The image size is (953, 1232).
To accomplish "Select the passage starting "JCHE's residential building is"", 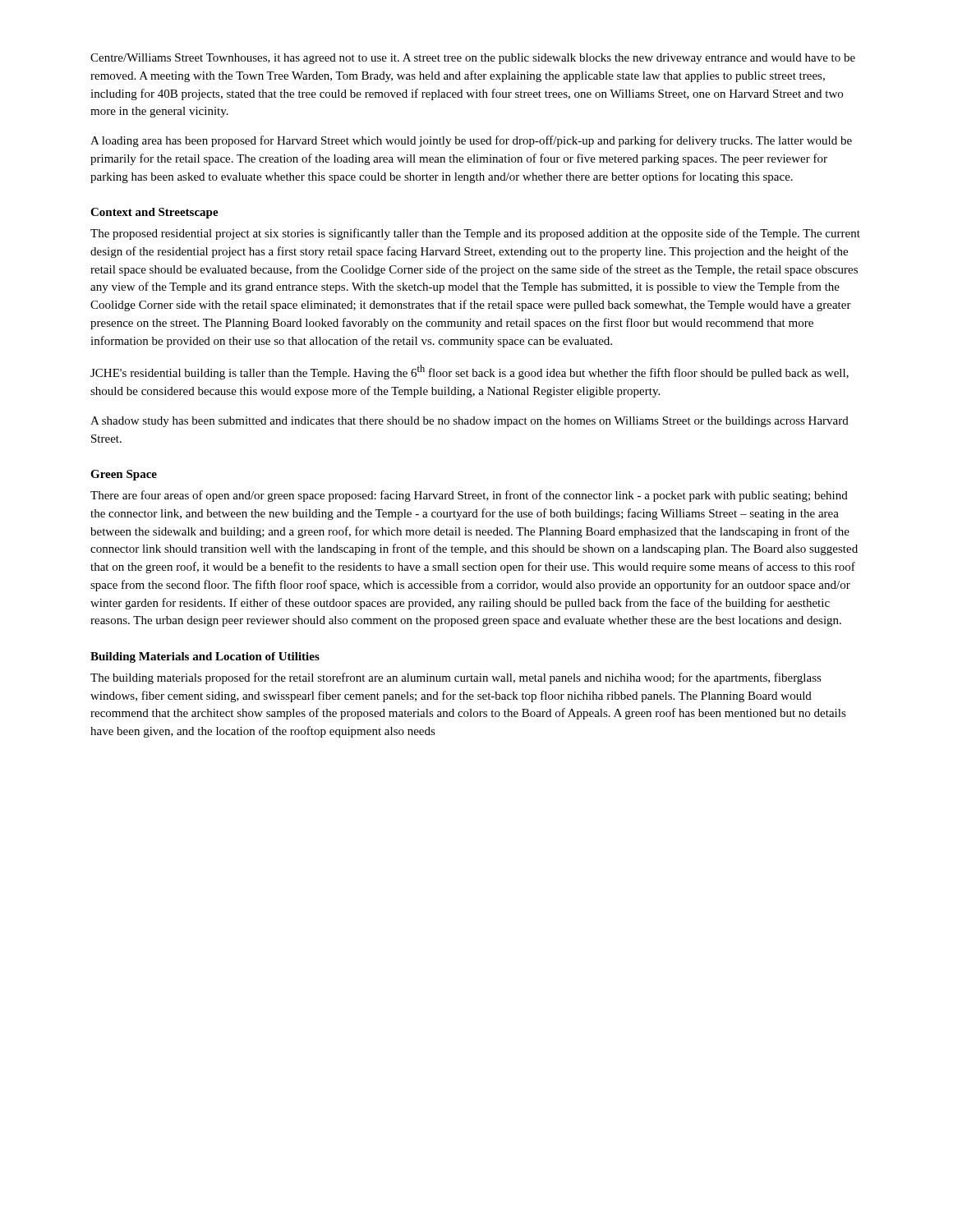I will tap(470, 380).
